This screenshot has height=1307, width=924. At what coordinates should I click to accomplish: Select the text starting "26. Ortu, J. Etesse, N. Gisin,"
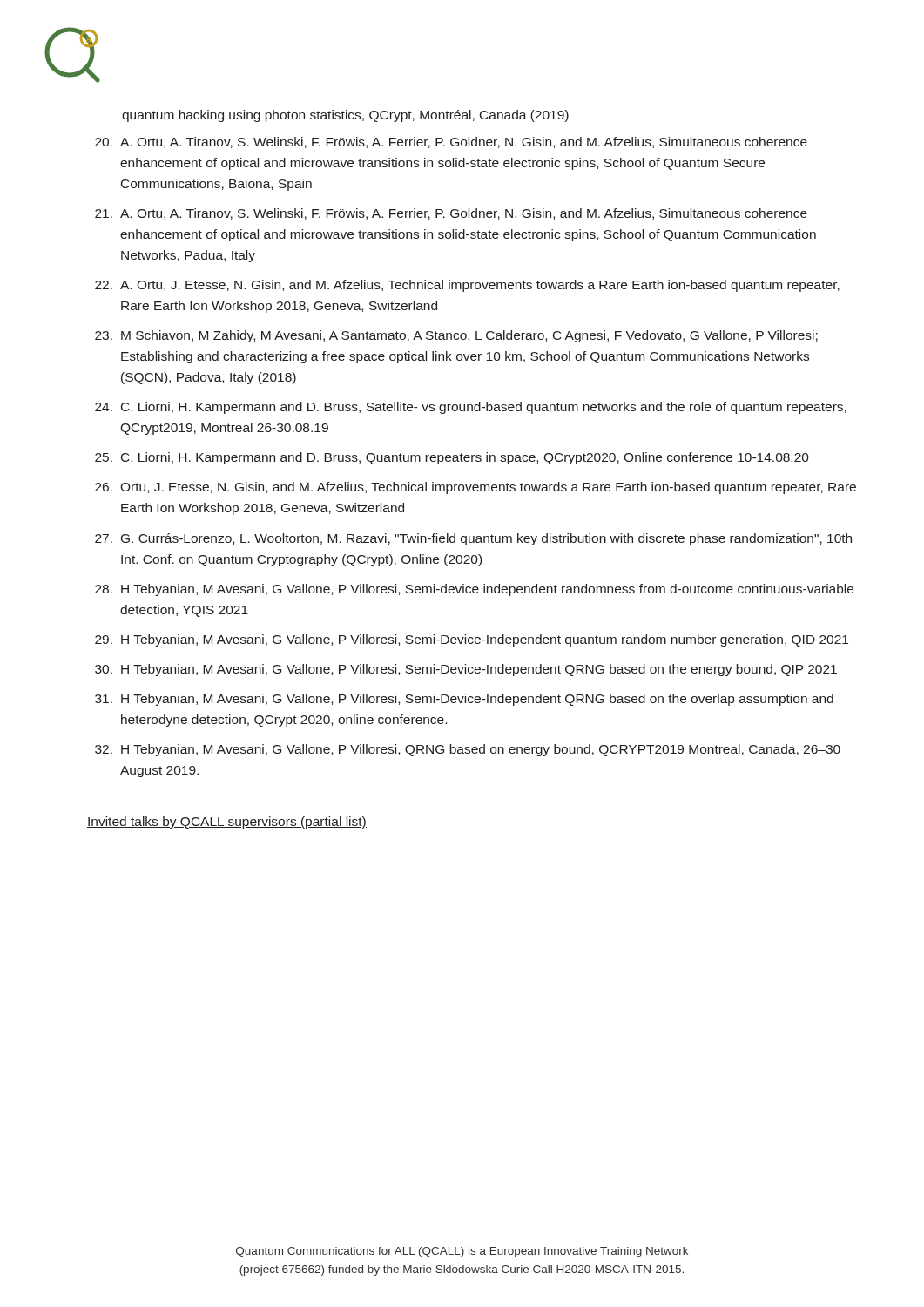pos(475,498)
